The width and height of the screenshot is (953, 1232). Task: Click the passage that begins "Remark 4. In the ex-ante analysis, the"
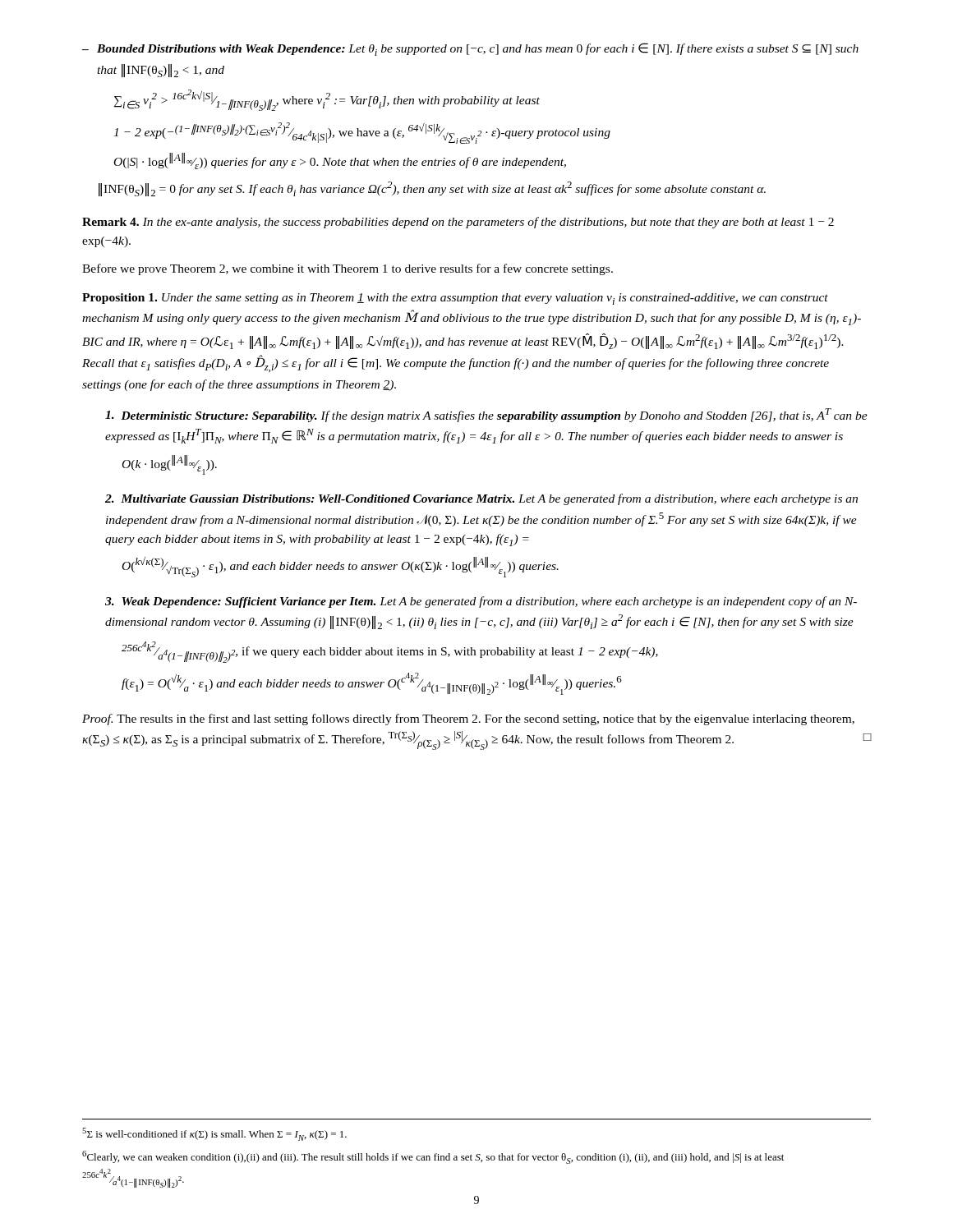[x=458, y=231]
